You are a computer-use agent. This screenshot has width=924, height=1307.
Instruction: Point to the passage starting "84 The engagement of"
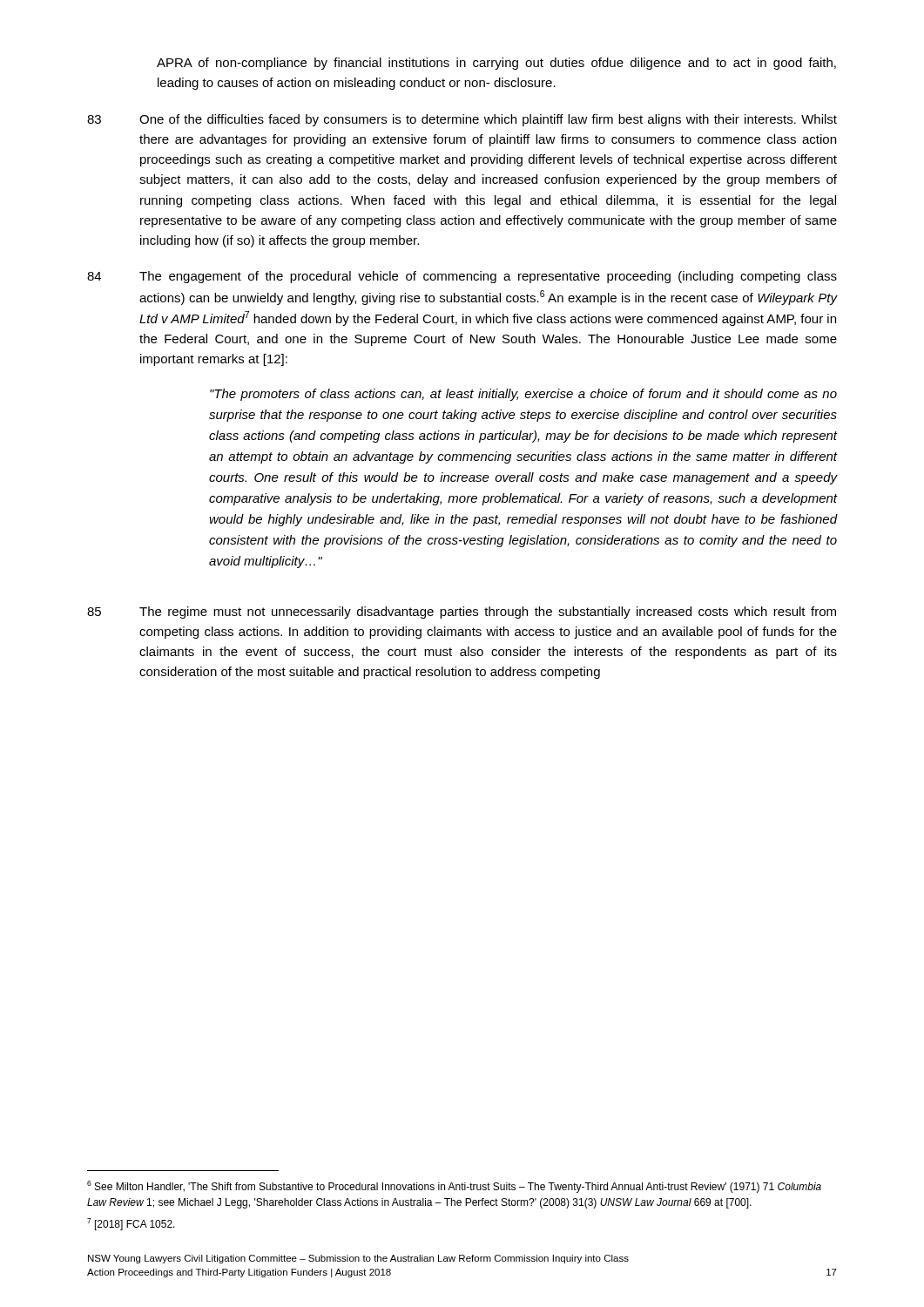point(462,426)
